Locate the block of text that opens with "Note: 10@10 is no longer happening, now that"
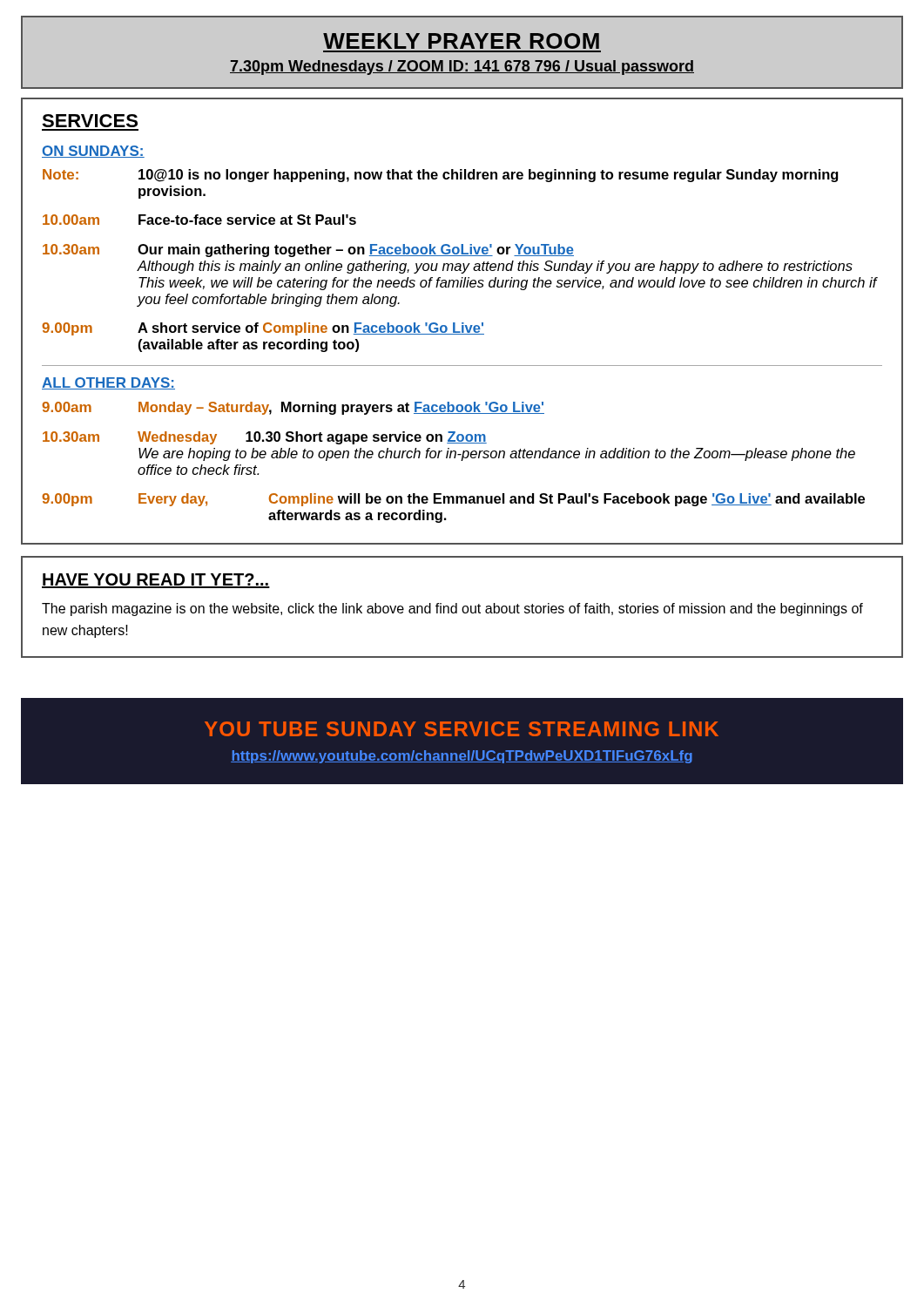The width and height of the screenshot is (924, 1307). [x=462, y=183]
